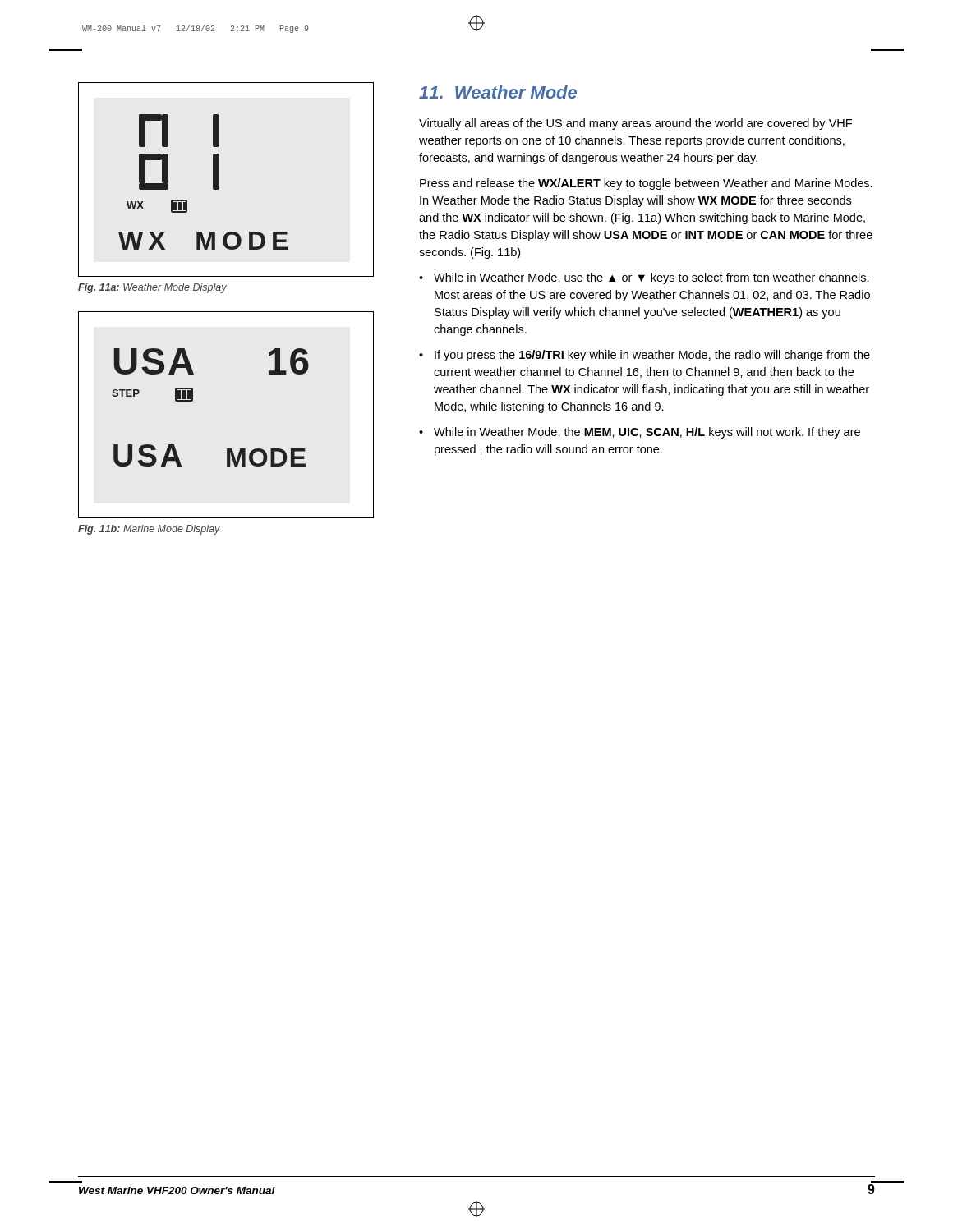Viewport: 953px width, 1232px height.
Task: Click on the caption containing "Fig. 11a: Weather Mode Display"
Action: pos(152,287)
